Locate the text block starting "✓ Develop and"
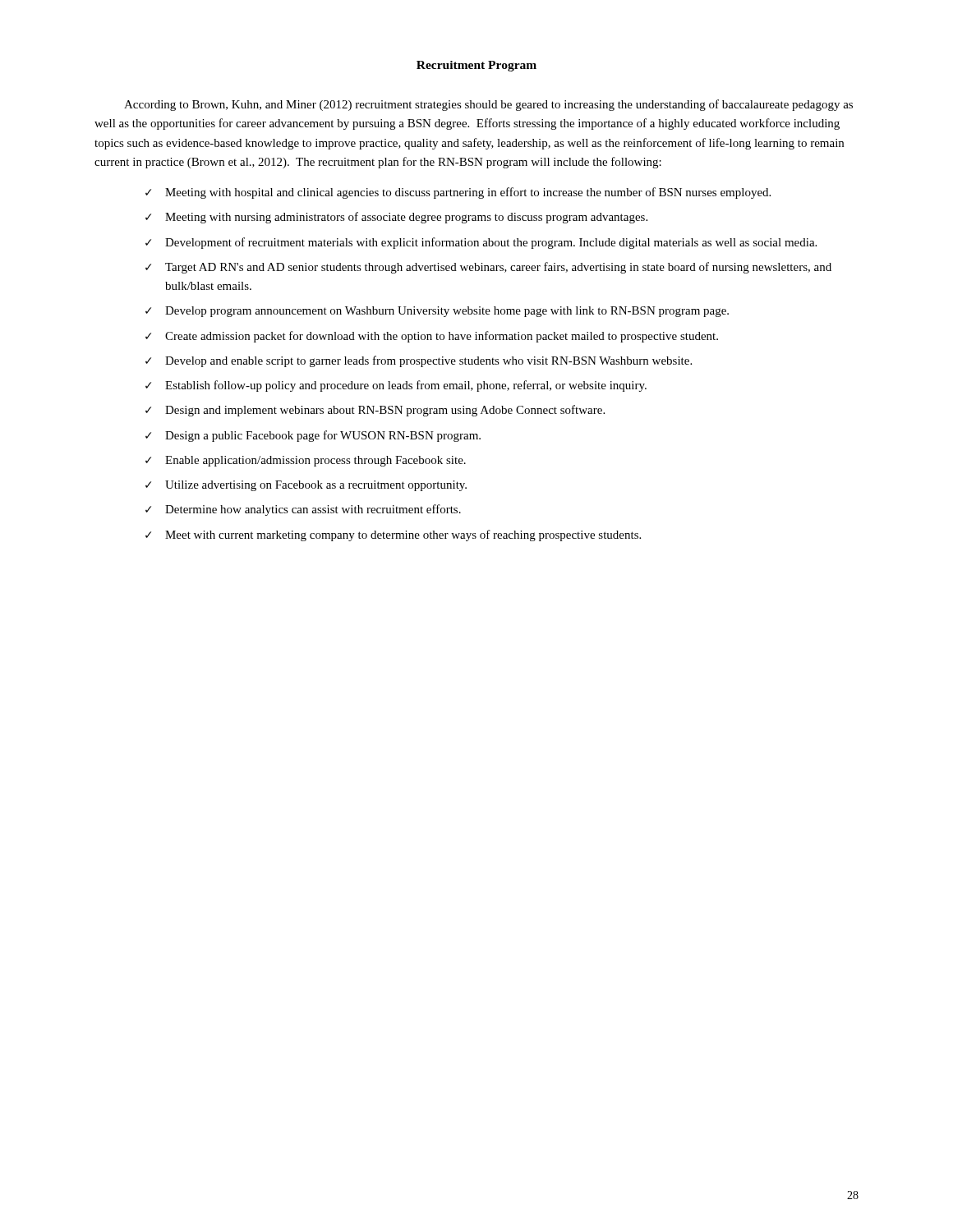This screenshot has width=953, height=1232. [501, 361]
